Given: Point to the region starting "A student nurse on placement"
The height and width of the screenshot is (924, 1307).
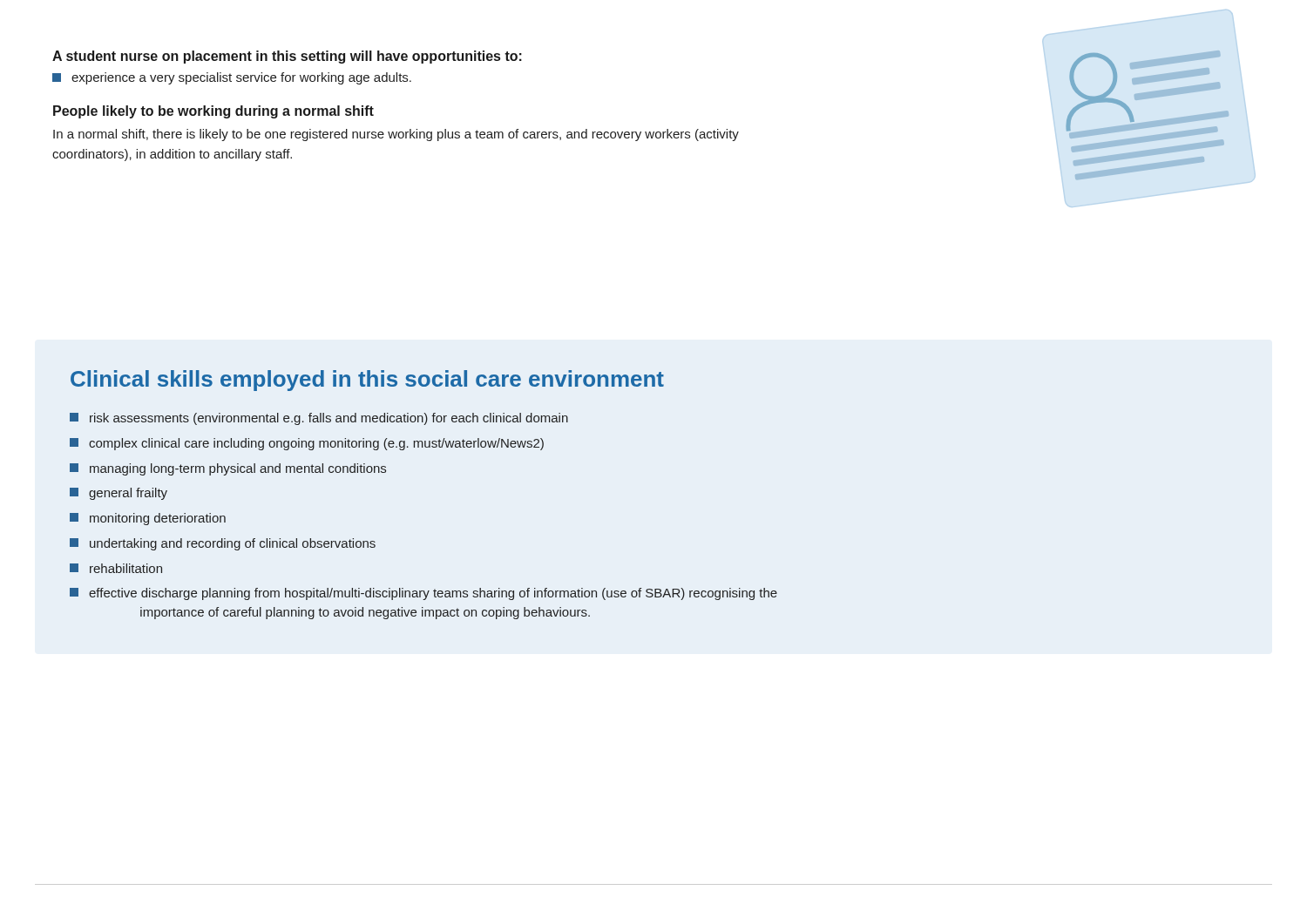Looking at the screenshot, I should click(x=287, y=57).
